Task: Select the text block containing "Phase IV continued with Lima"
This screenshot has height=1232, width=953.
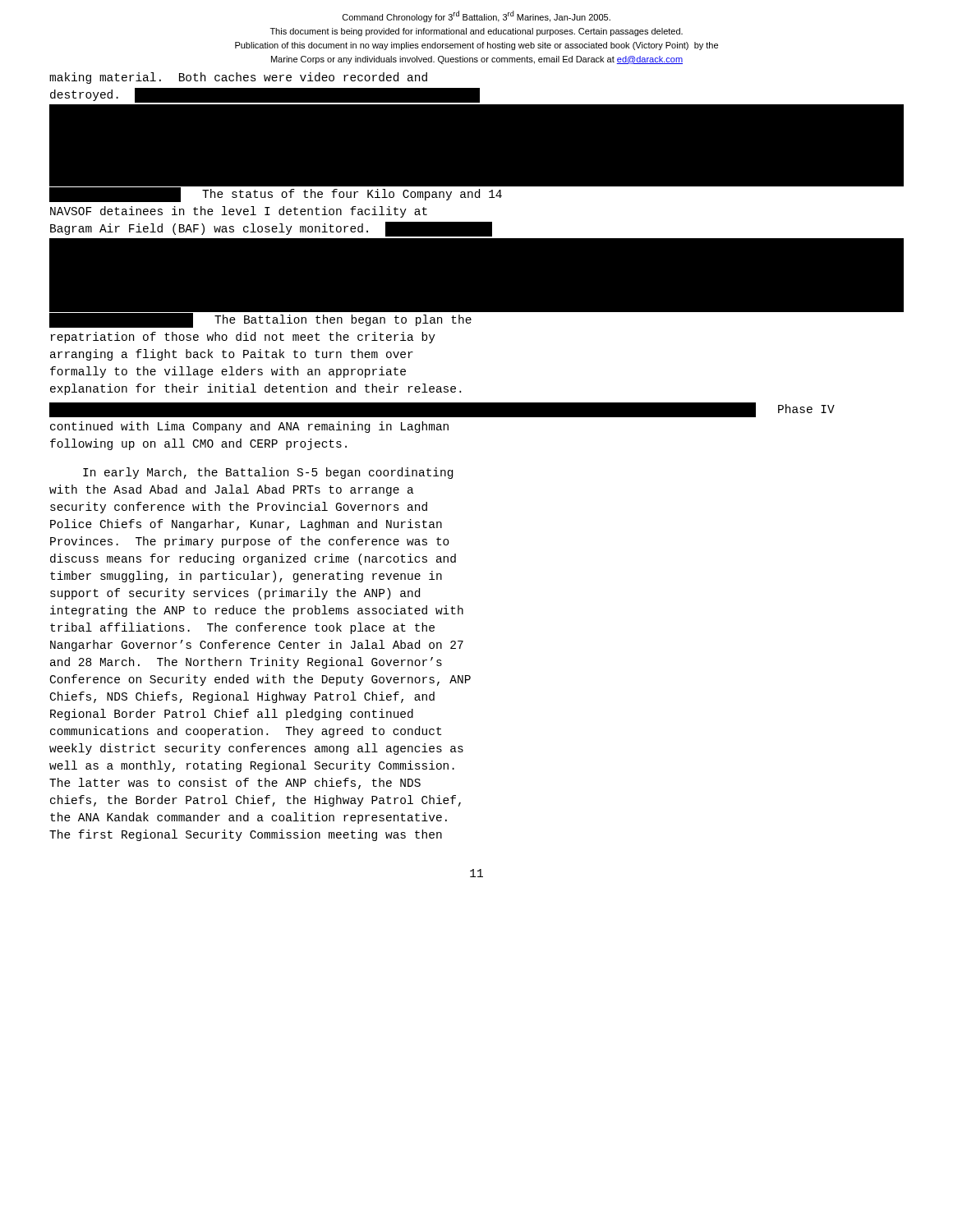Action: pos(442,427)
